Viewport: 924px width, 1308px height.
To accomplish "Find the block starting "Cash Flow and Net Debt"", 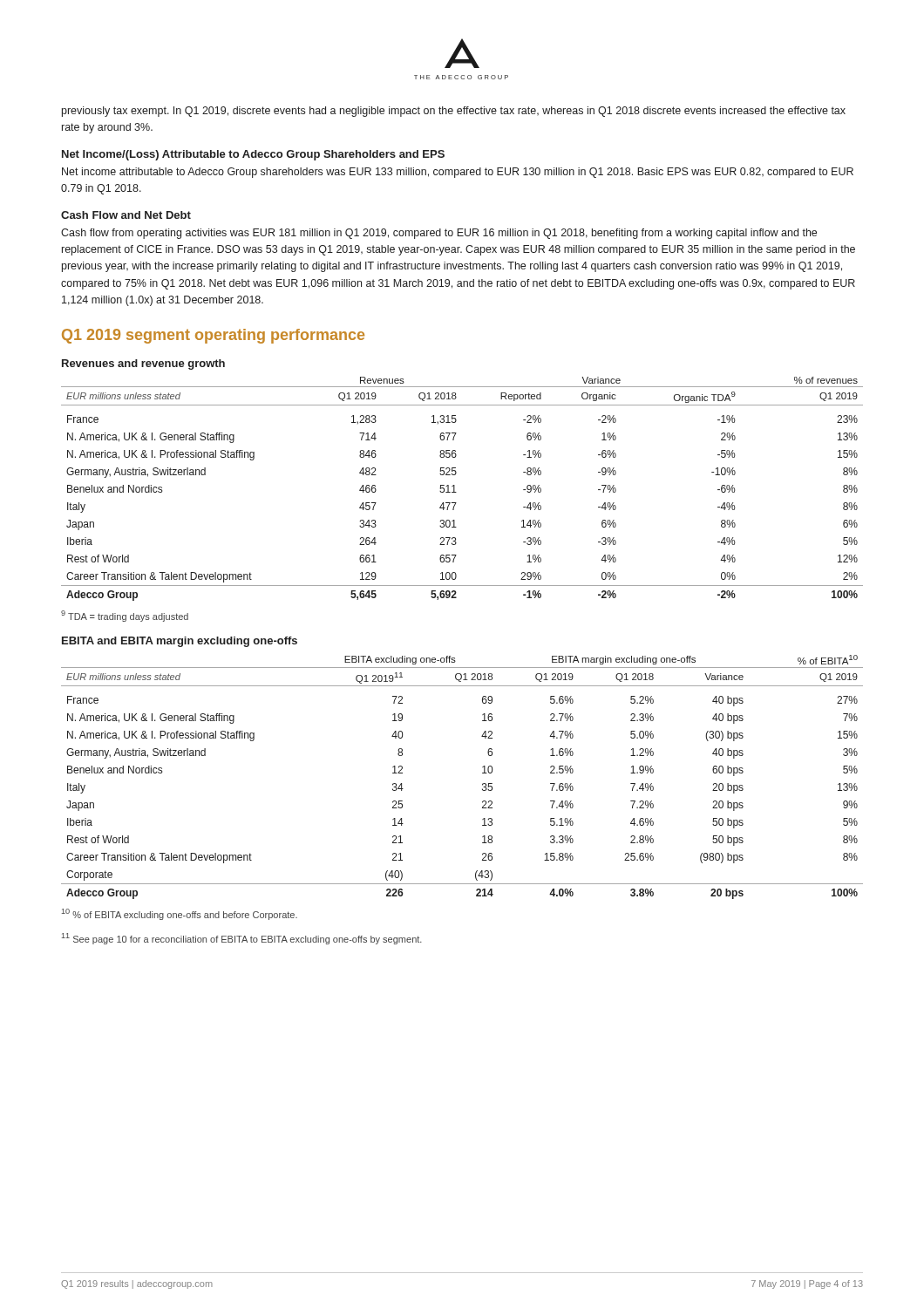I will [126, 215].
